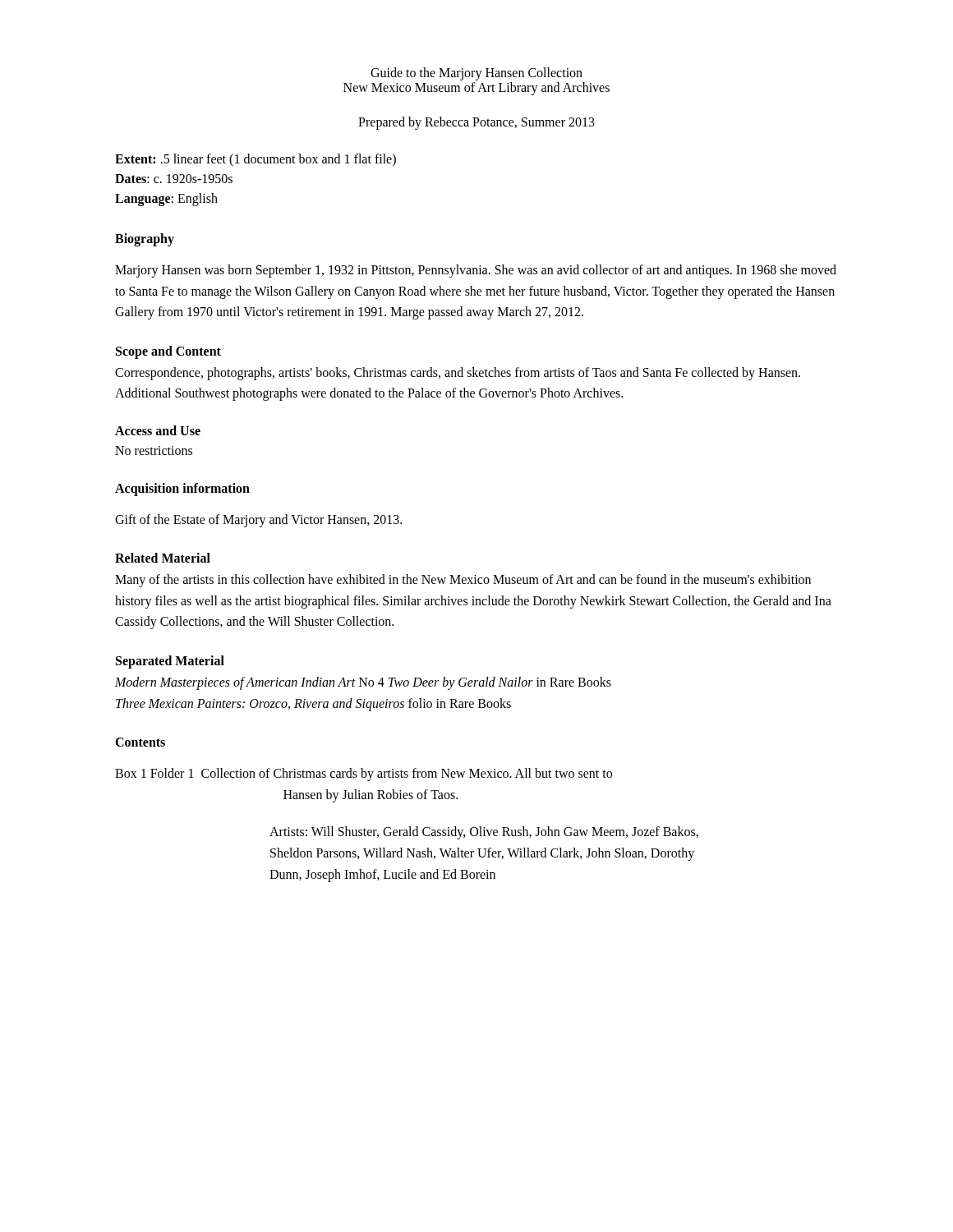Select the text block that reads "Many of the artists in"
Viewport: 953px width, 1232px height.
tap(473, 601)
